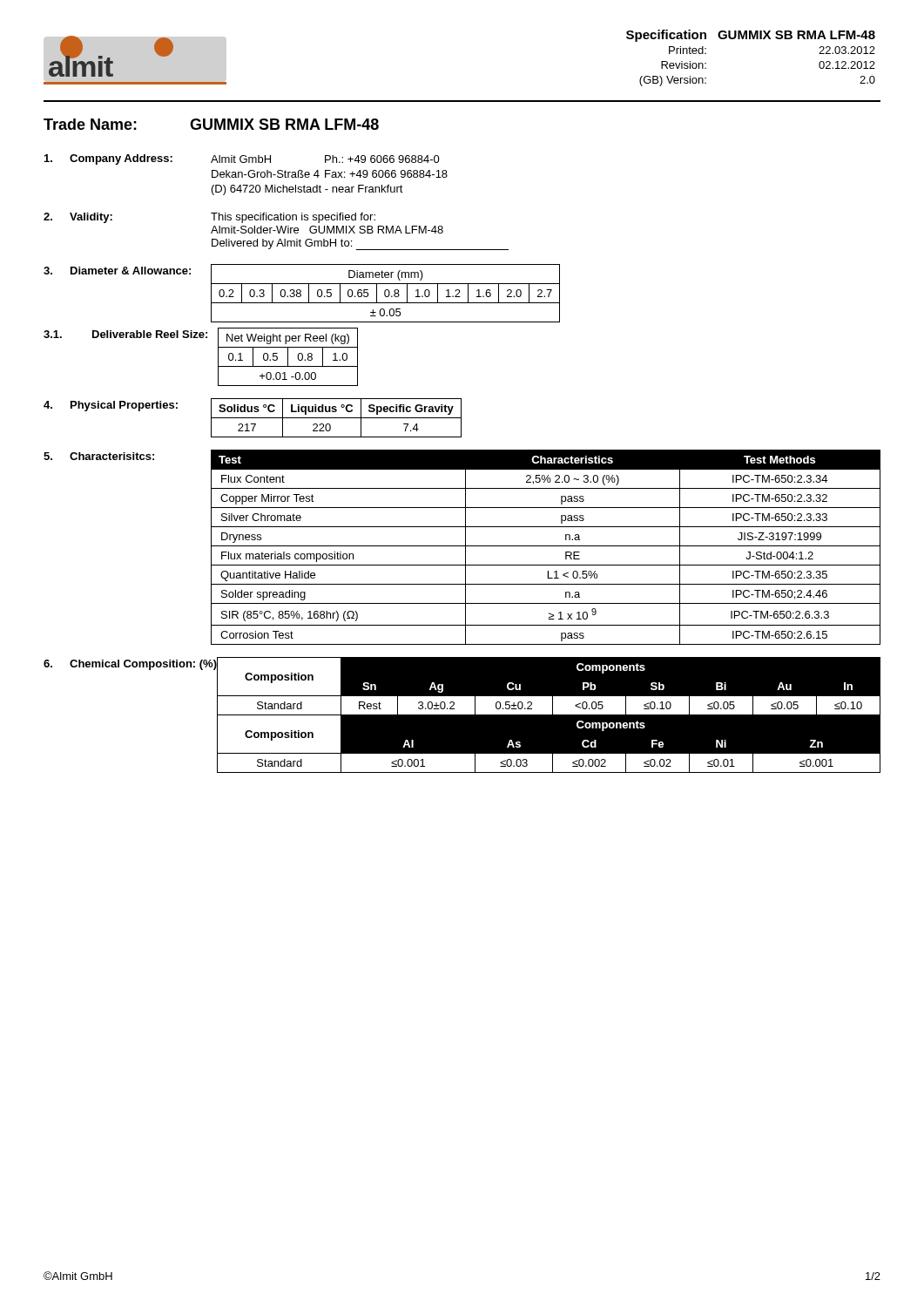The height and width of the screenshot is (1307, 924).
Task: Click on the table containing "Solidus °C"
Action: click(336, 418)
